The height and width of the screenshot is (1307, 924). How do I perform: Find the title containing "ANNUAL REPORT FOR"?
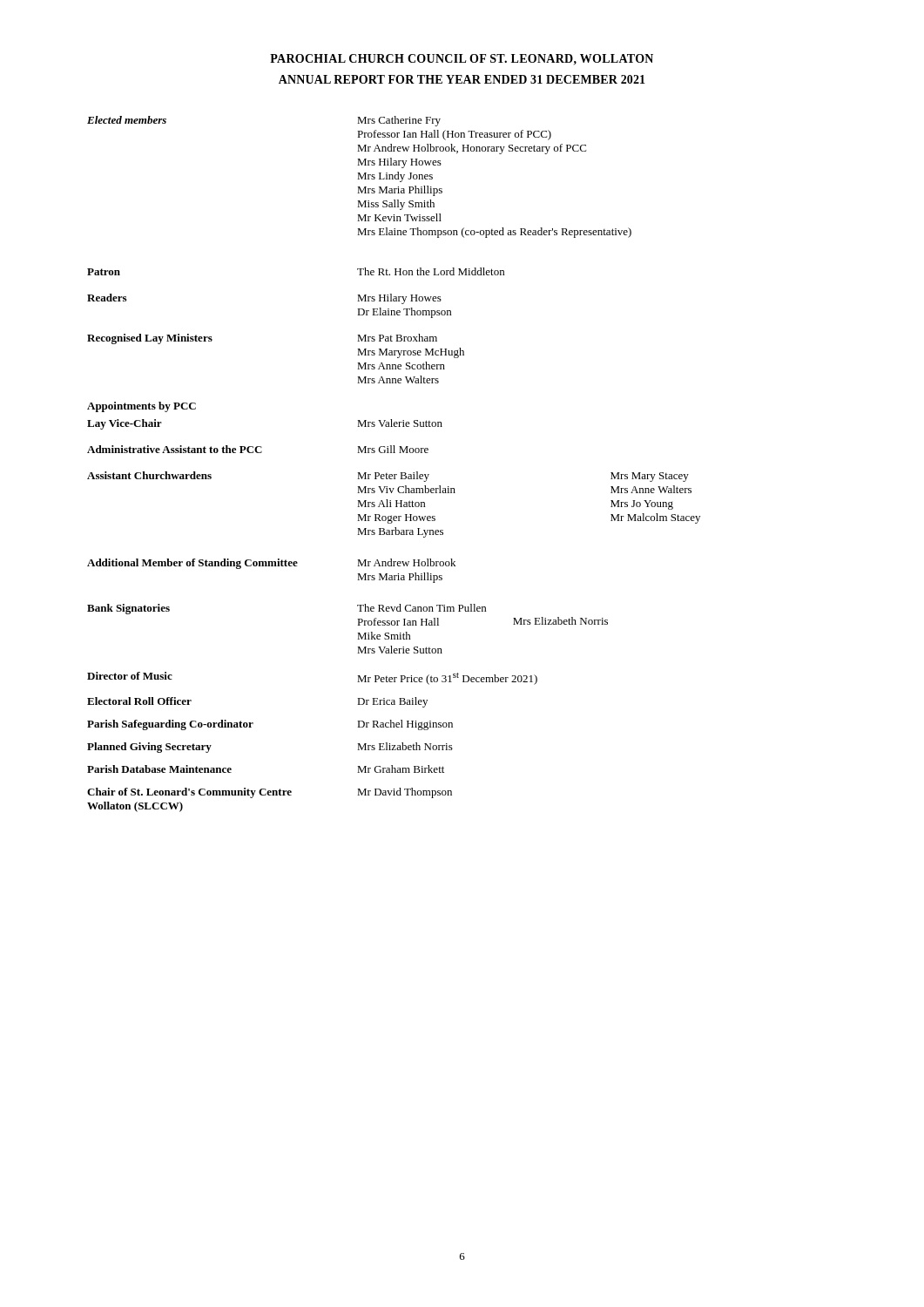[462, 80]
